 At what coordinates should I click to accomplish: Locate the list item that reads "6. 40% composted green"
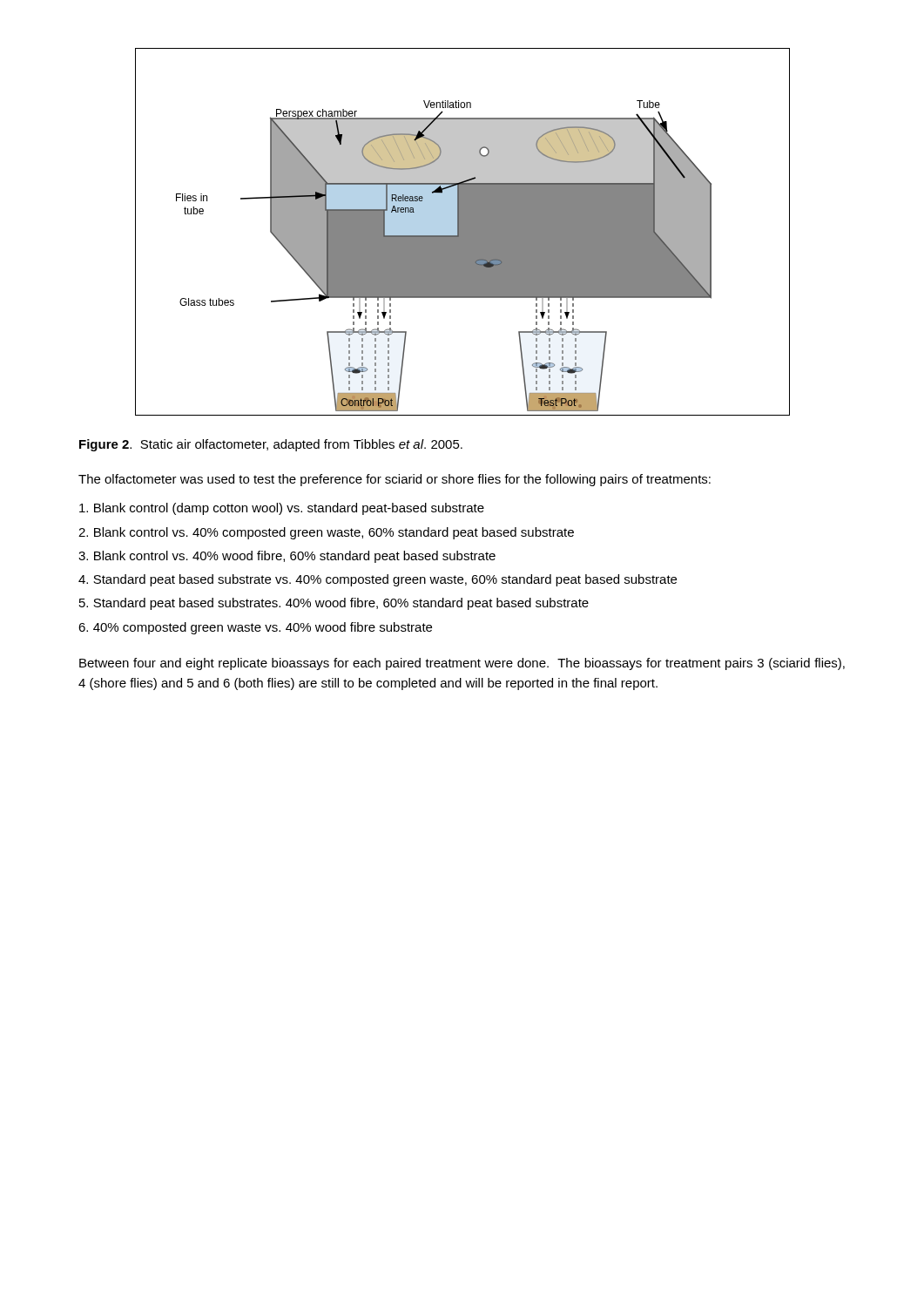tap(256, 627)
